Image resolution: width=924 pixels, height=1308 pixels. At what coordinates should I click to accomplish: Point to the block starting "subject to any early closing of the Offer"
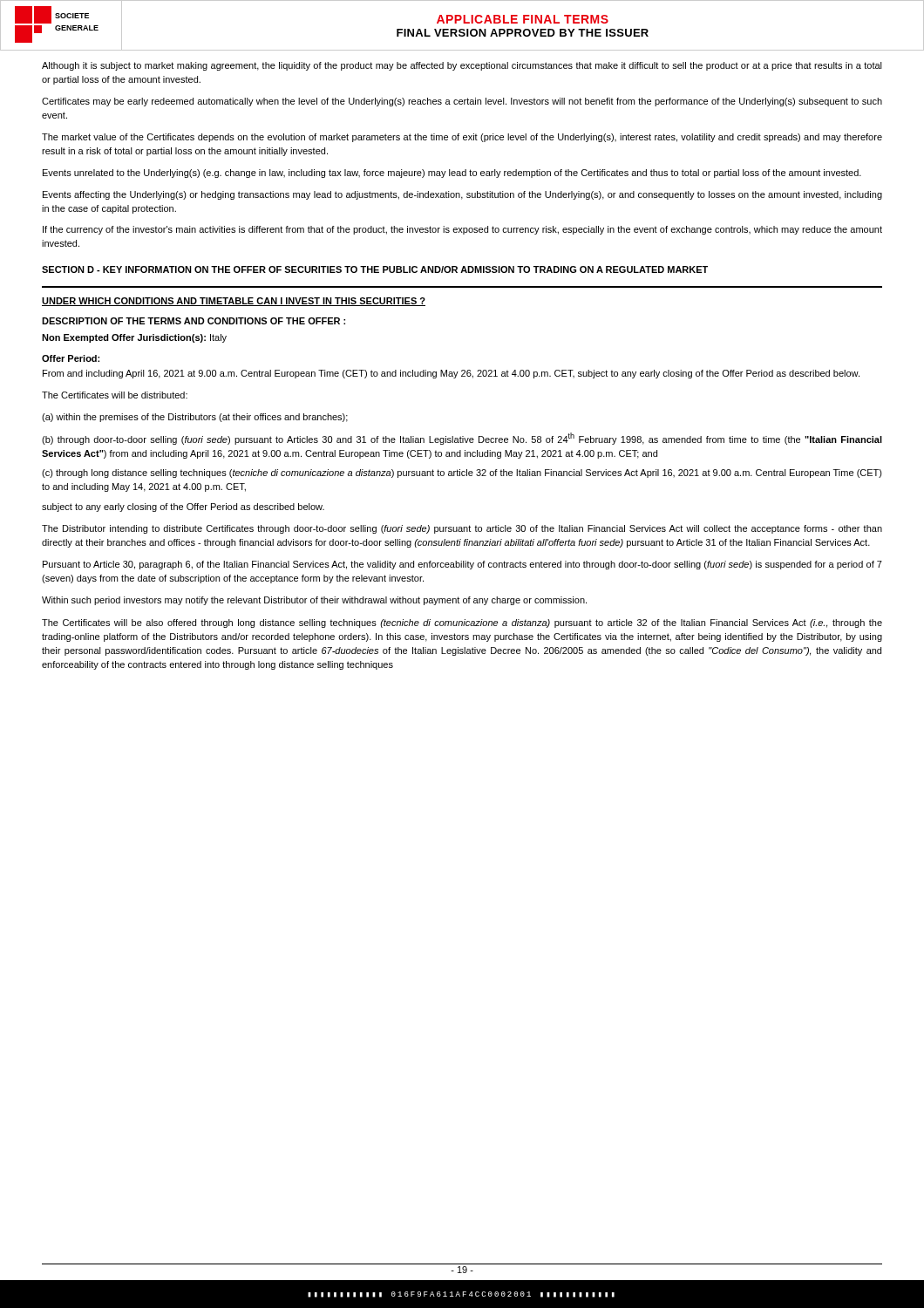(183, 507)
